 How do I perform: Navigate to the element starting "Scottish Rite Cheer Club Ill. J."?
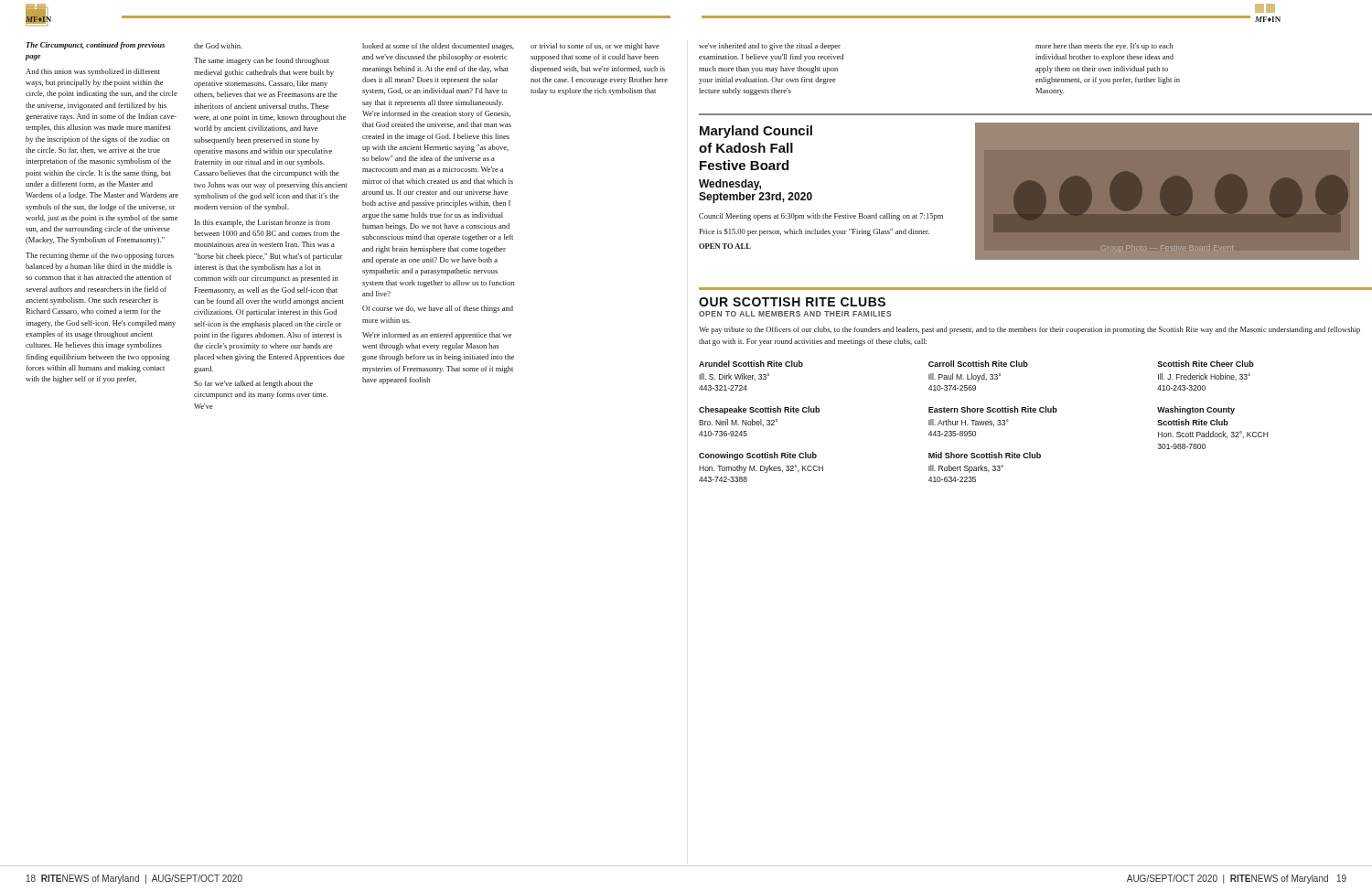1206,364
